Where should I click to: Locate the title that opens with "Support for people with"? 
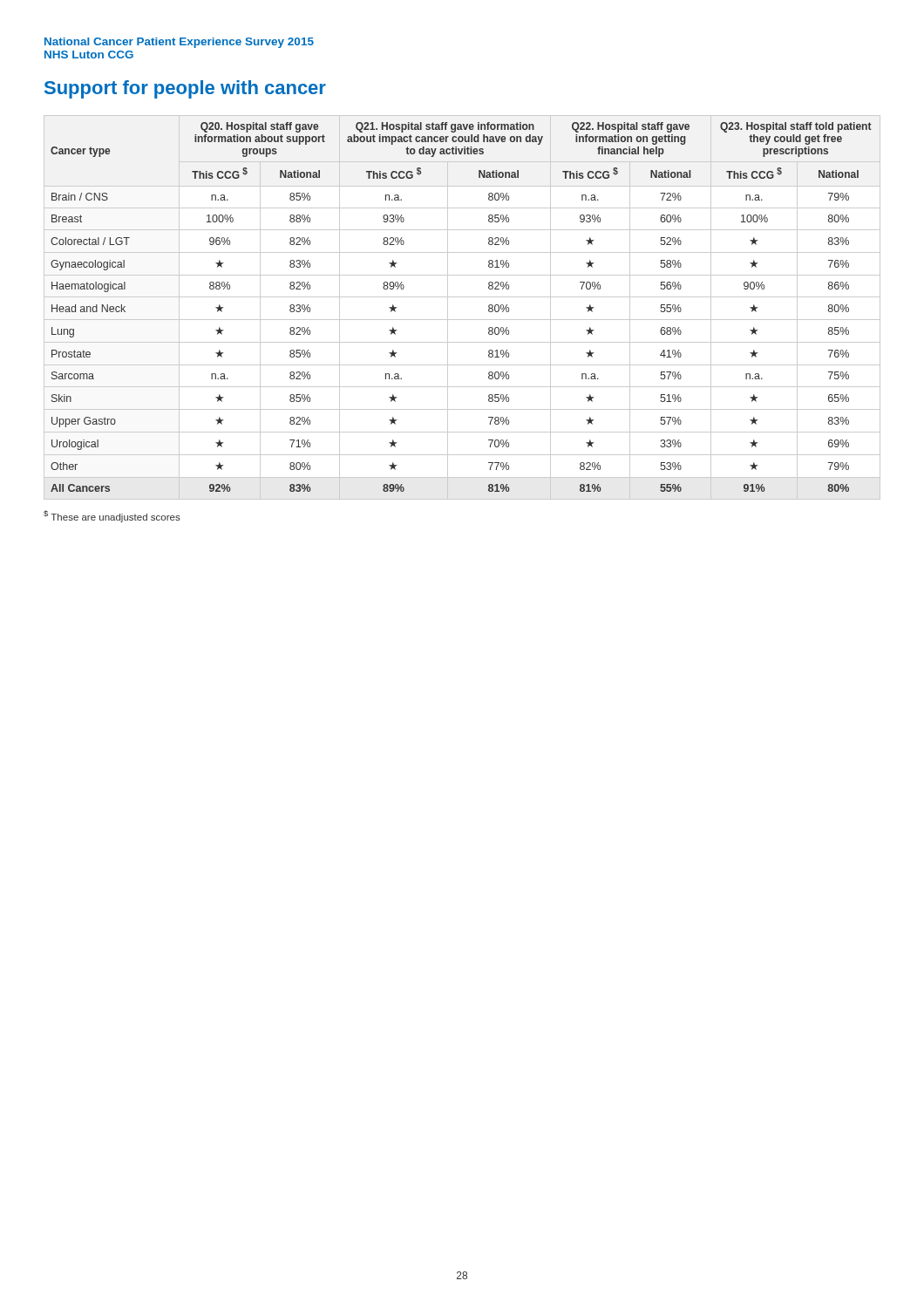(x=185, y=88)
